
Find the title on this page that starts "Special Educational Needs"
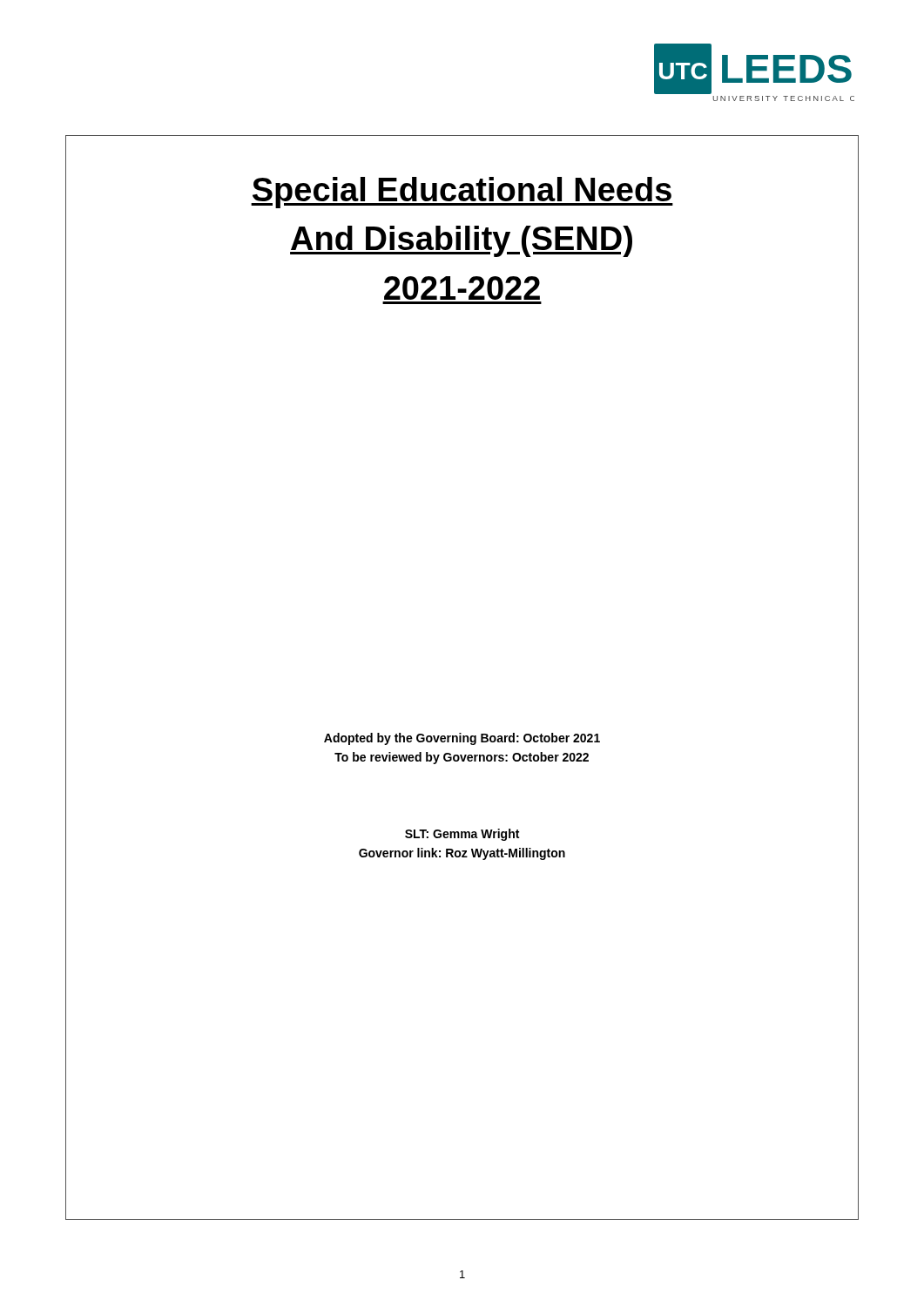click(462, 241)
